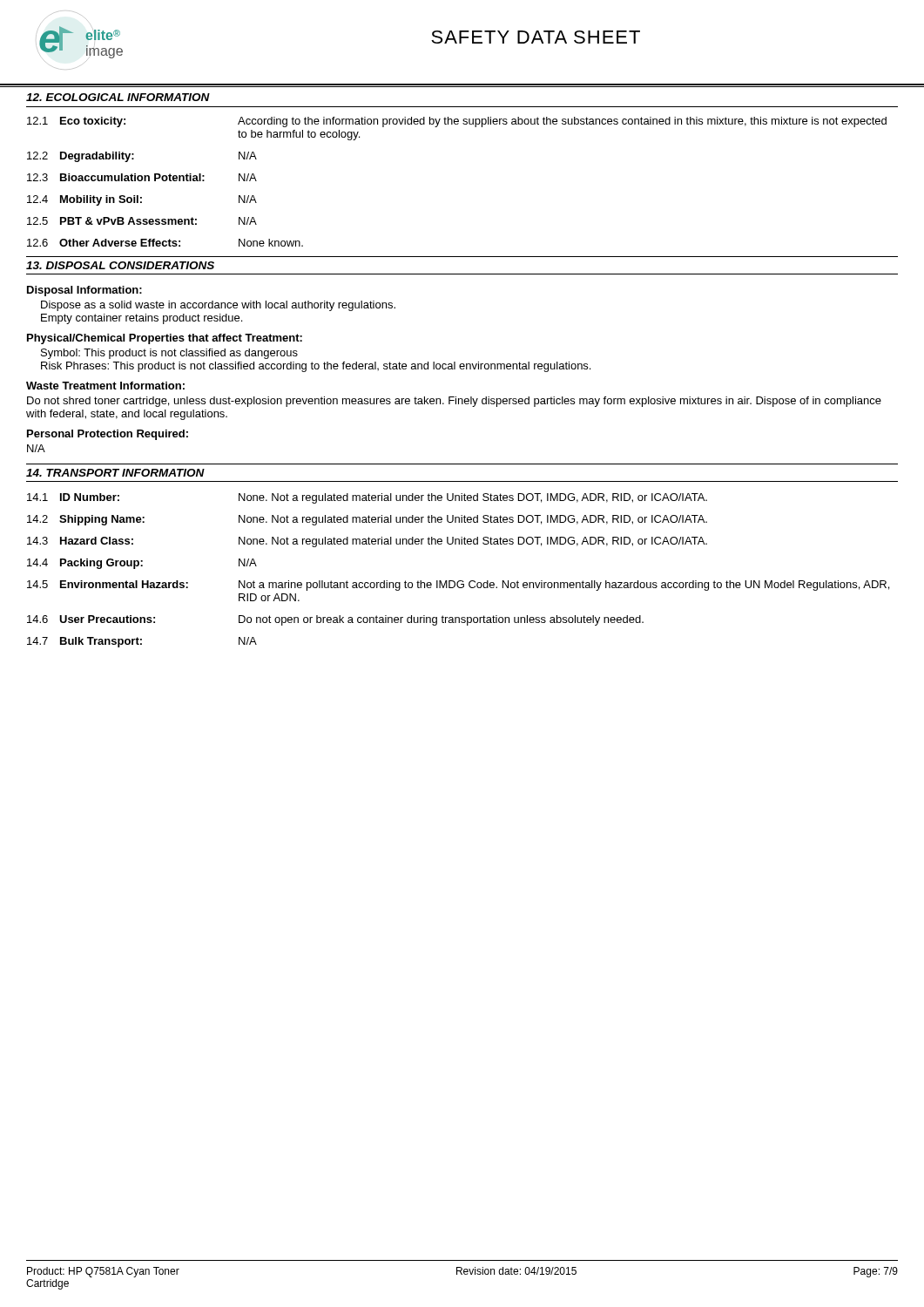Image resolution: width=924 pixels, height=1307 pixels.
Task: Find the passage starting "4 Packing Group: N/A"
Action: [x=142, y=564]
